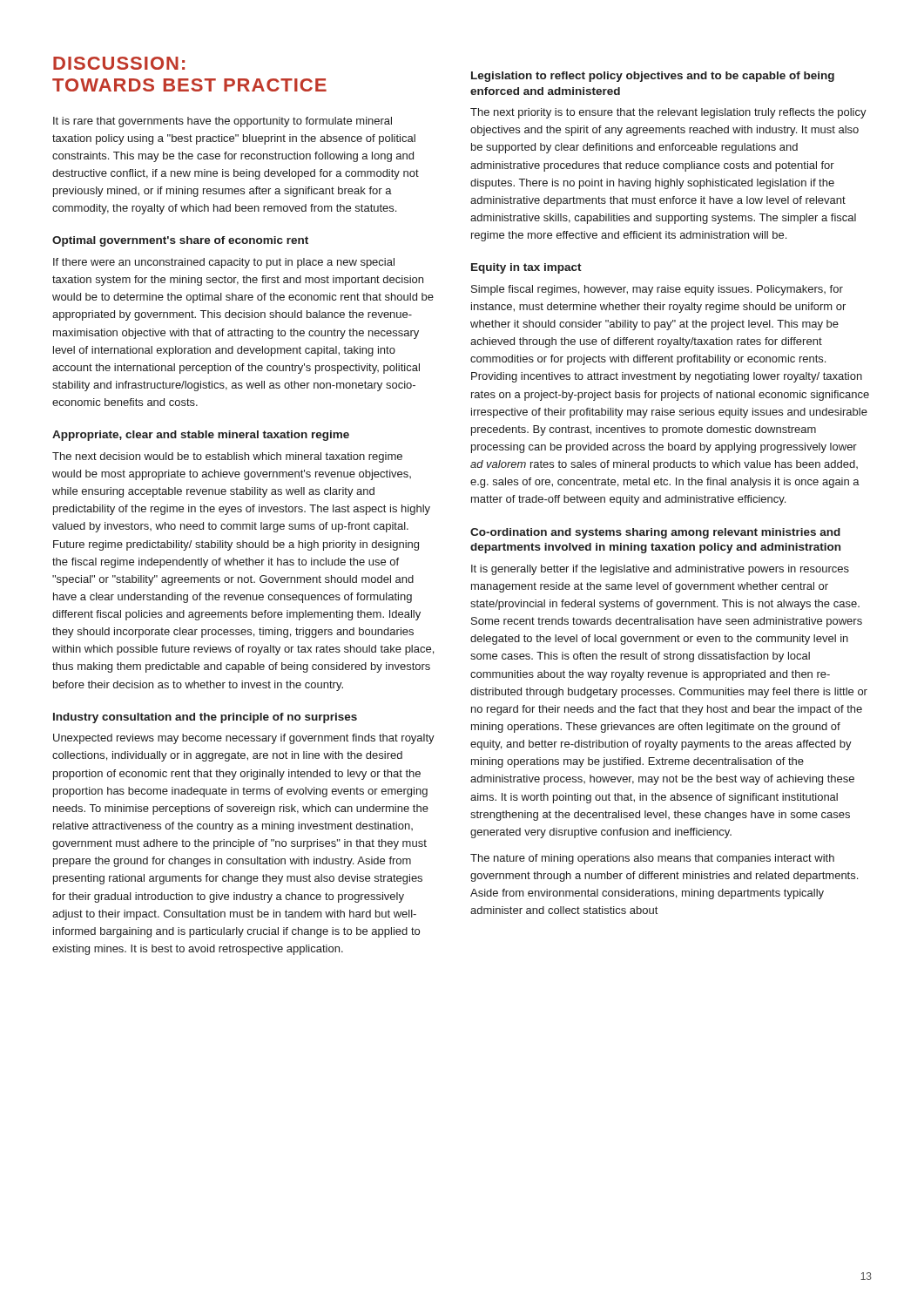Select the passage starting "It is generally better if"
This screenshot has width=924, height=1307.
[x=671, y=700]
